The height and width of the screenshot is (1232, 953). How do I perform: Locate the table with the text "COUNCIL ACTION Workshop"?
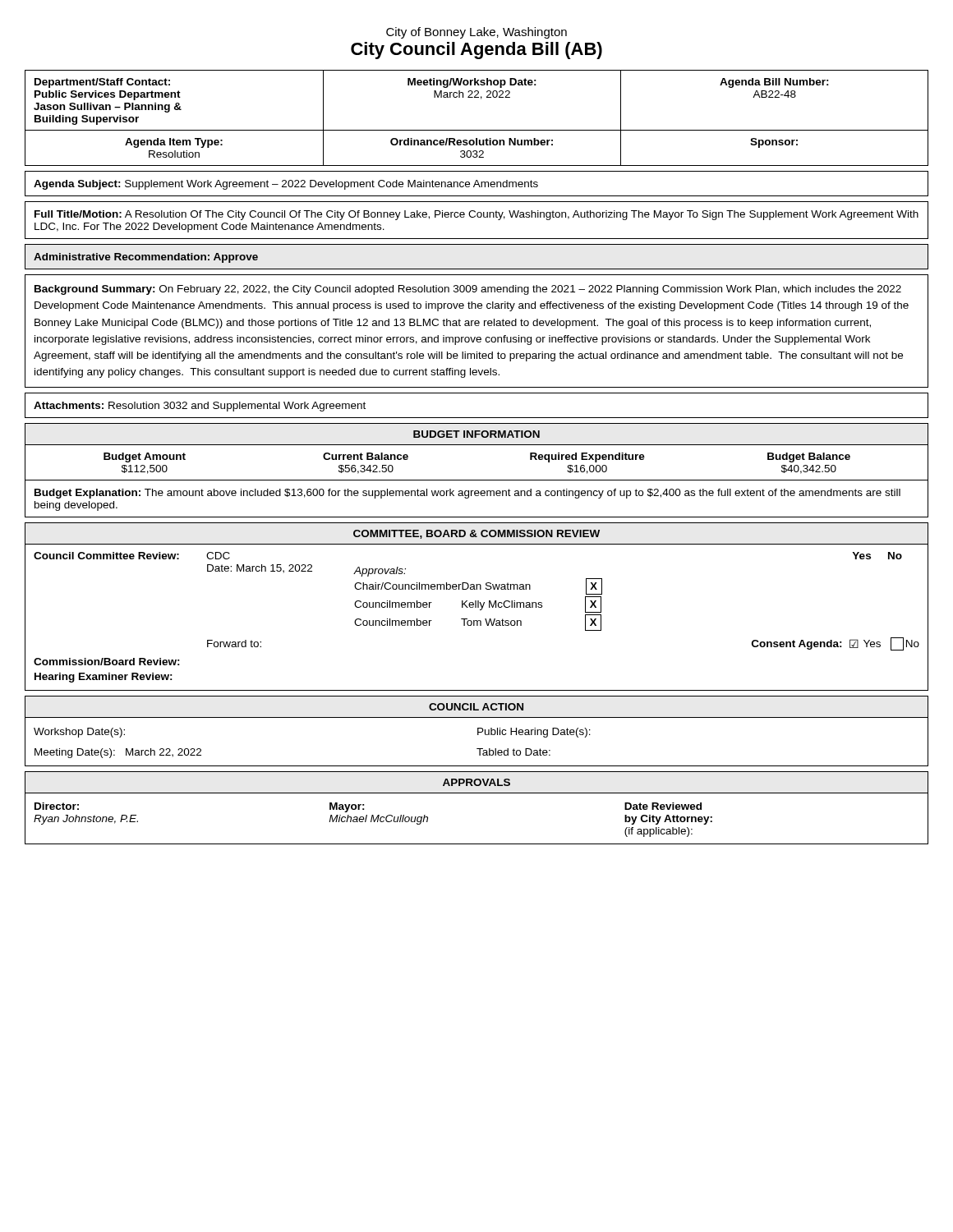click(476, 731)
